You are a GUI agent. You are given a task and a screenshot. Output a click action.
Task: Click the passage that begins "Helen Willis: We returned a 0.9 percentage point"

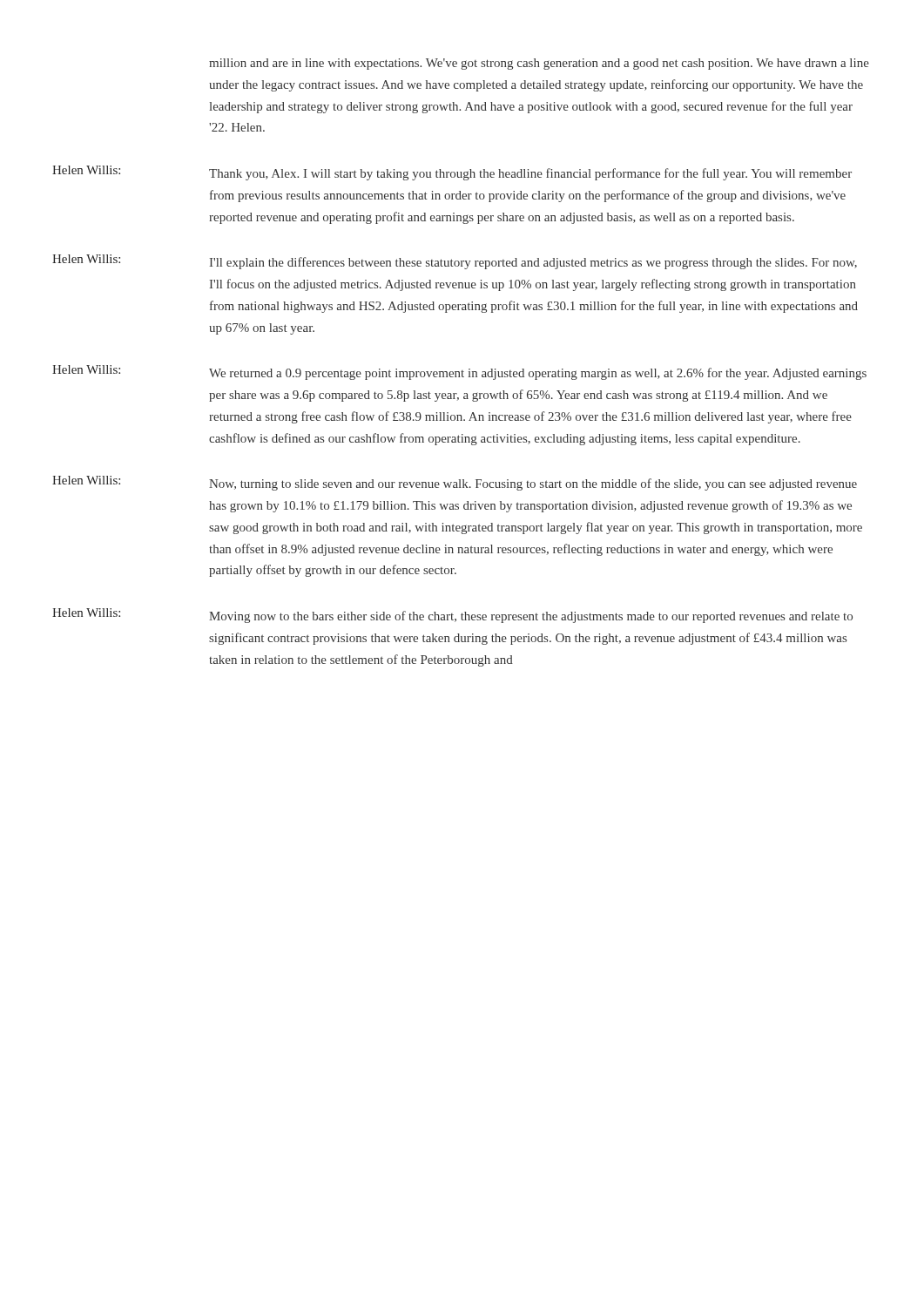pyautogui.click(x=462, y=406)
